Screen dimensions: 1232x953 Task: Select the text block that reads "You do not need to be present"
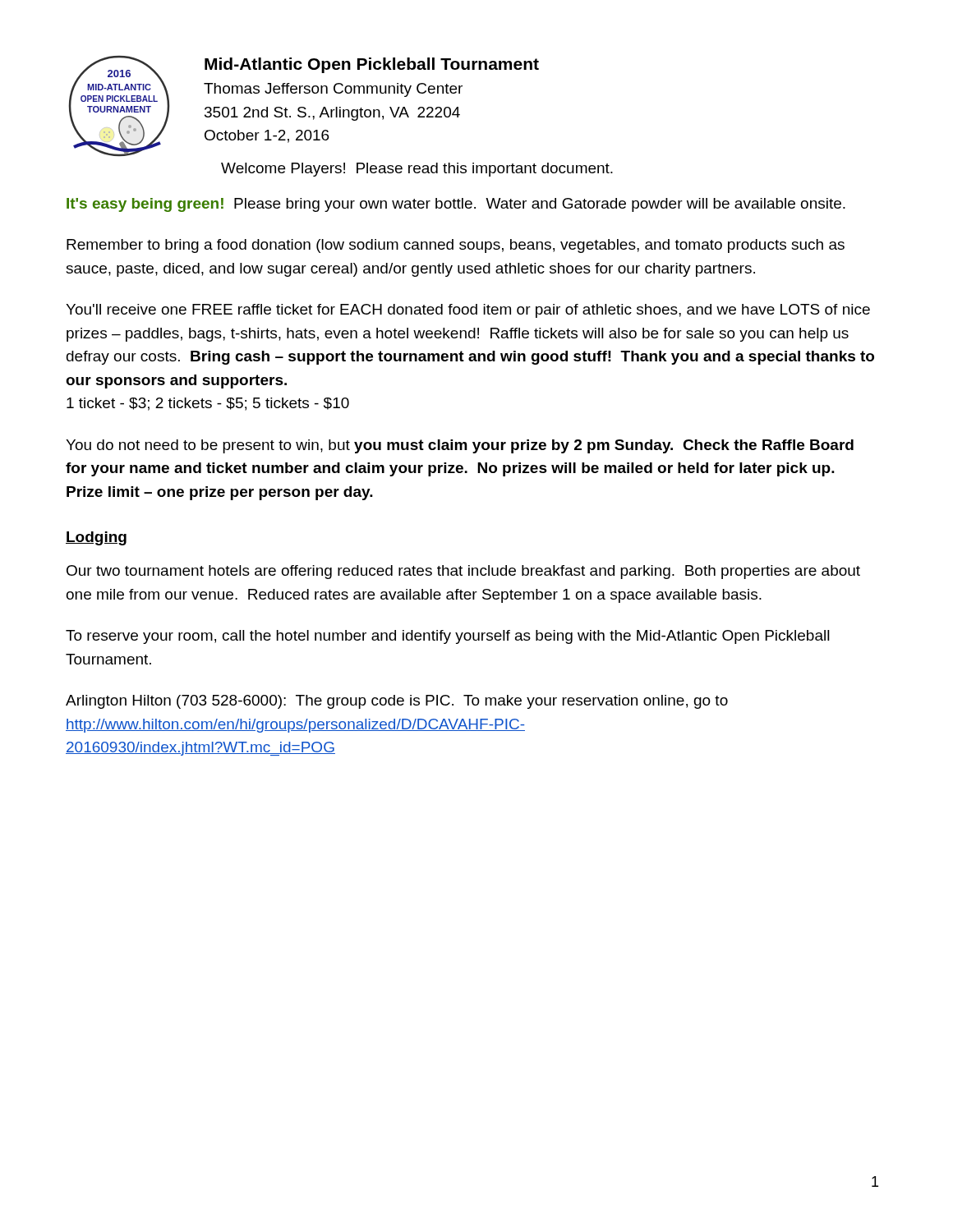click(460, 468)
